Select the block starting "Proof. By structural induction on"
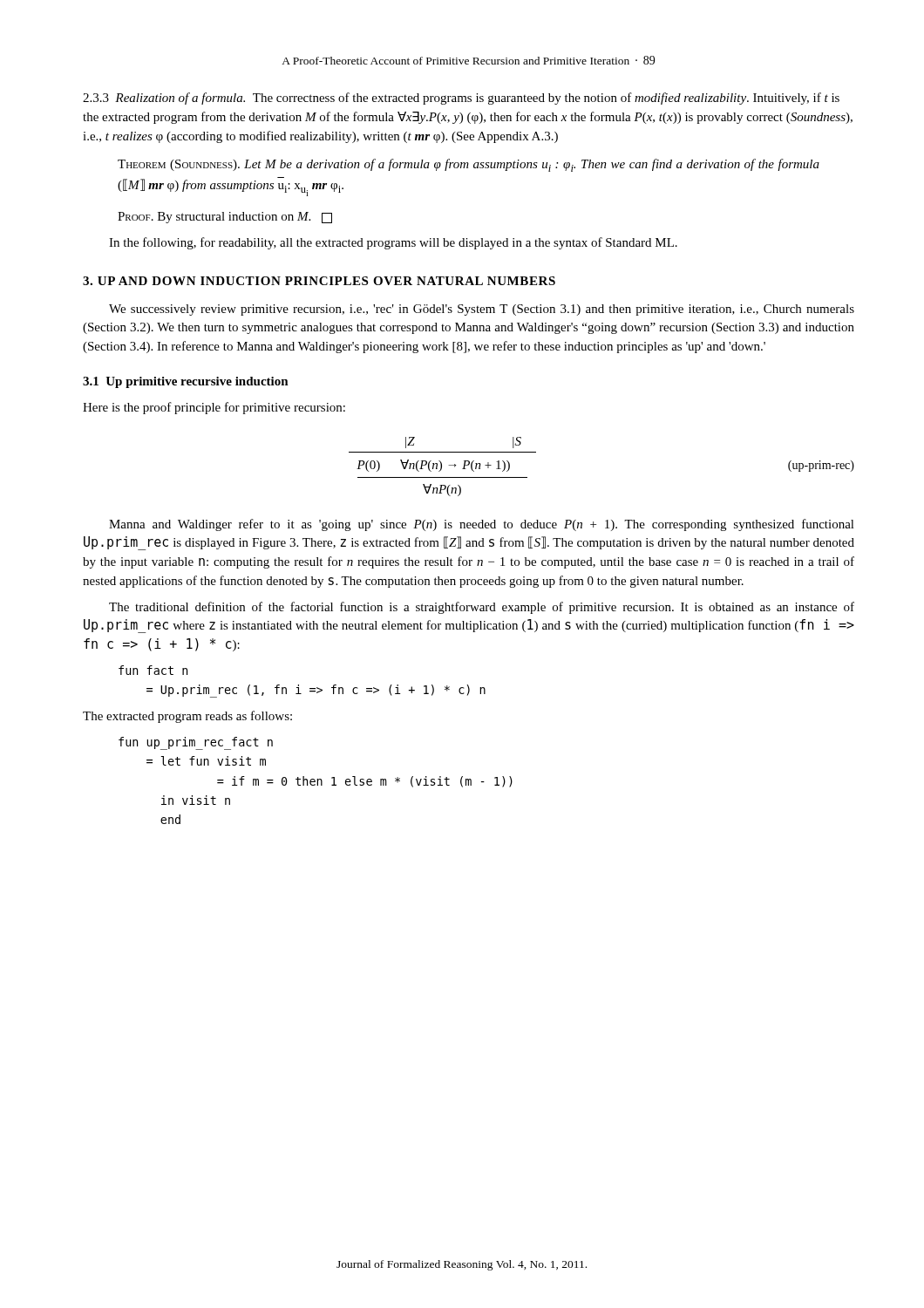 225,218
